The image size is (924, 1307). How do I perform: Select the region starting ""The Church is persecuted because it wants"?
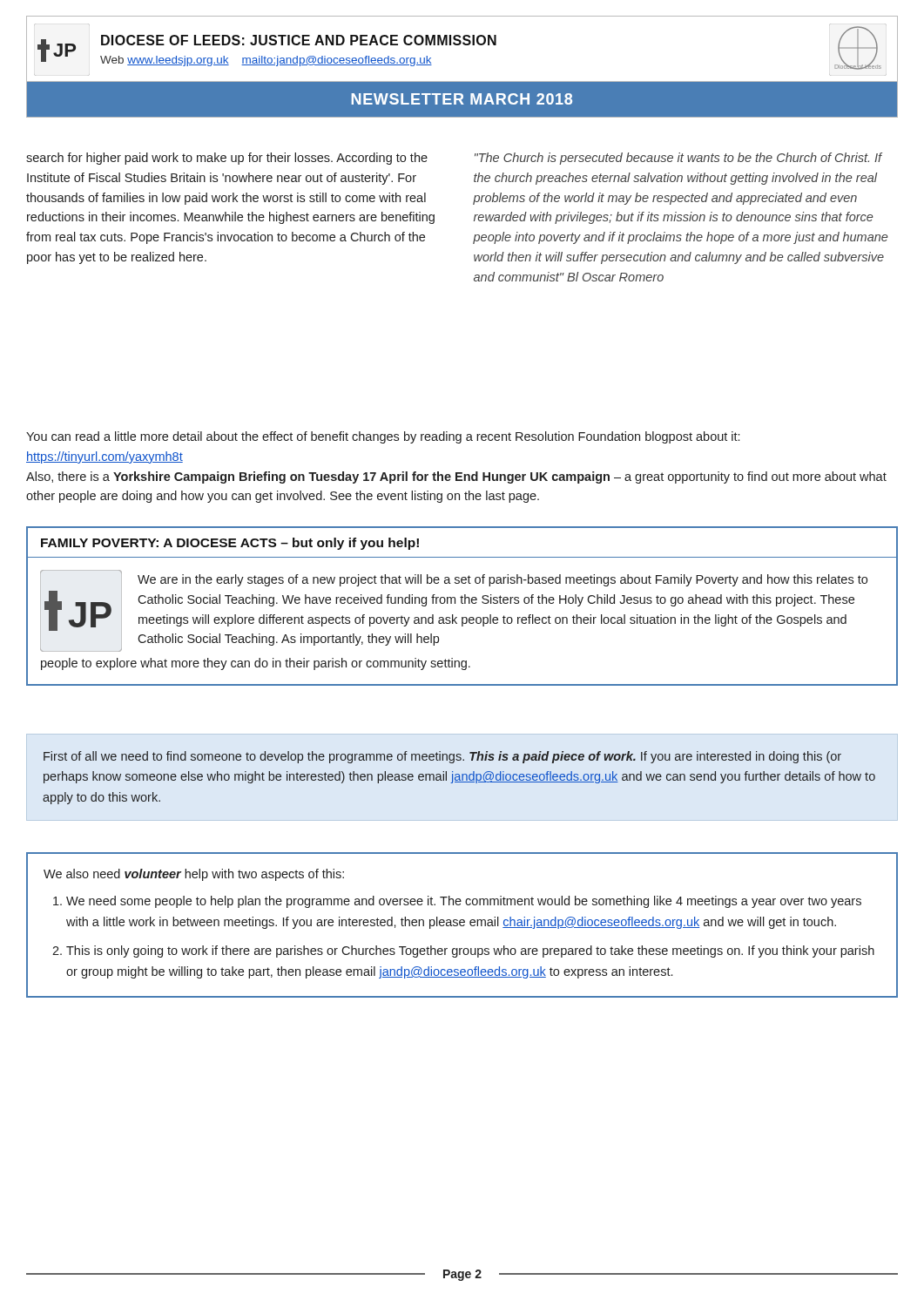[x=681, y=217]
